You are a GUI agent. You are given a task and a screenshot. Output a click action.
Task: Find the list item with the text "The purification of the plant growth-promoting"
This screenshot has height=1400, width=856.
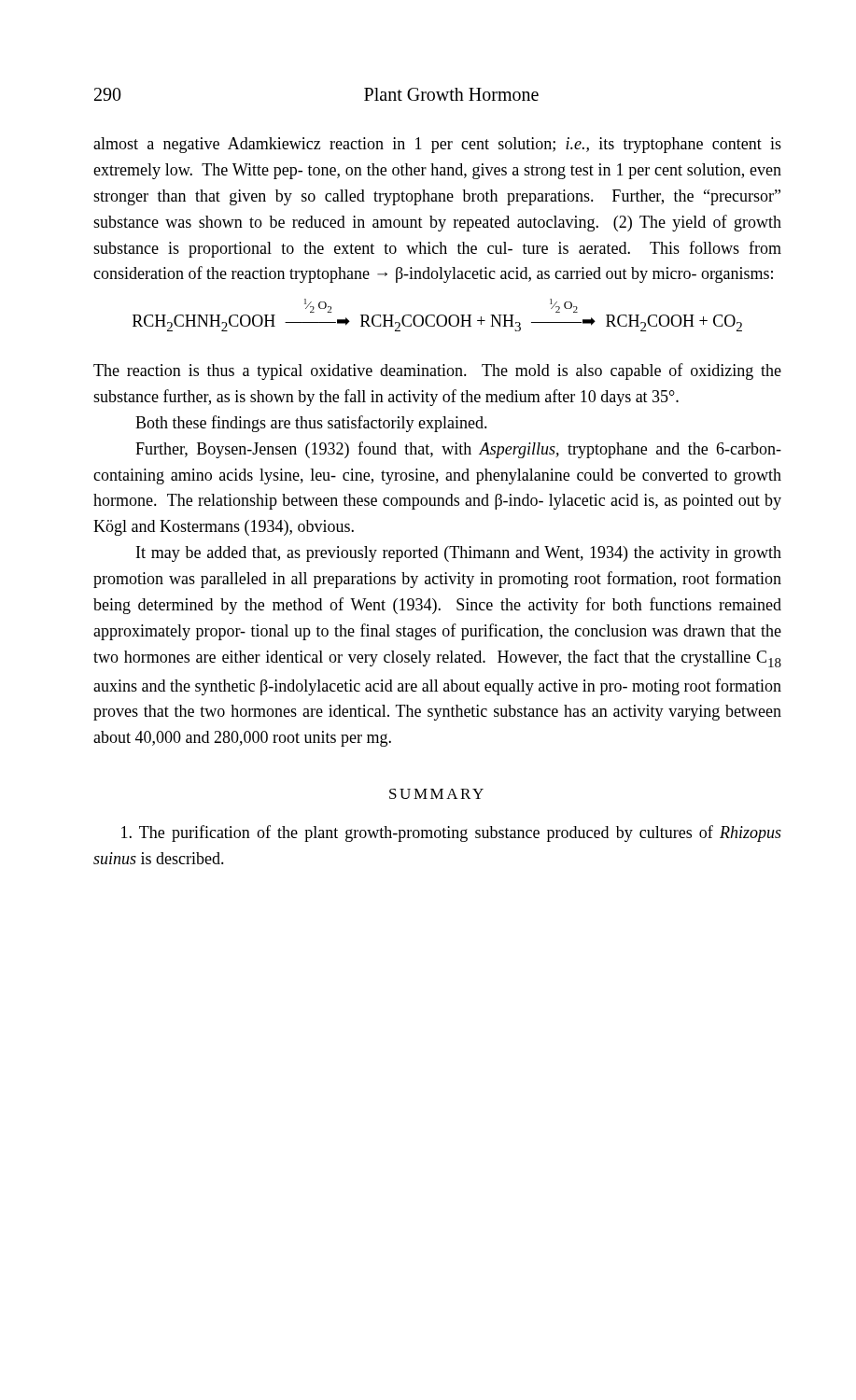[437, 847]
